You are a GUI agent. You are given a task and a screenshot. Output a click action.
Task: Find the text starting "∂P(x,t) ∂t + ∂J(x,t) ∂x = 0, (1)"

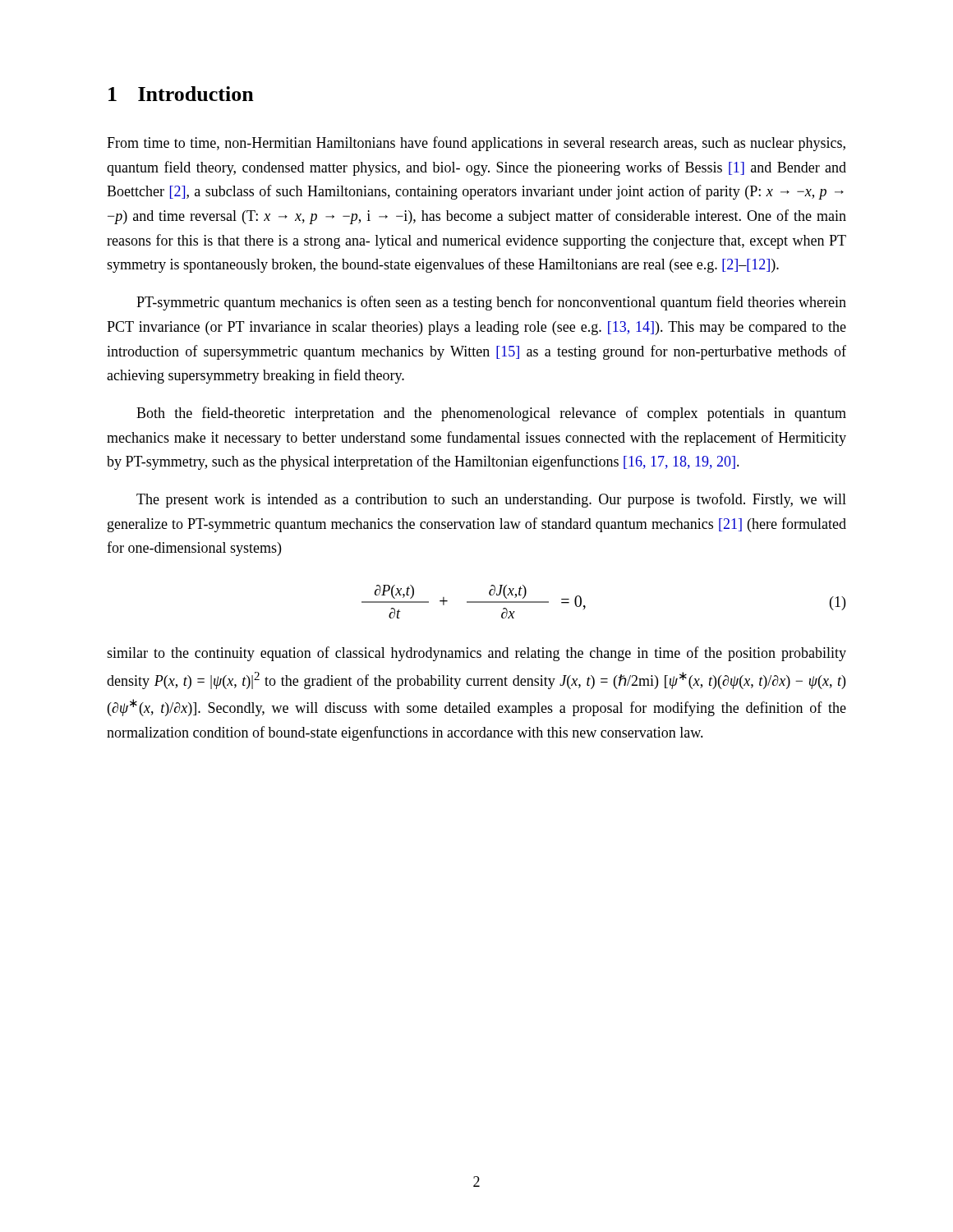(596, 602)
